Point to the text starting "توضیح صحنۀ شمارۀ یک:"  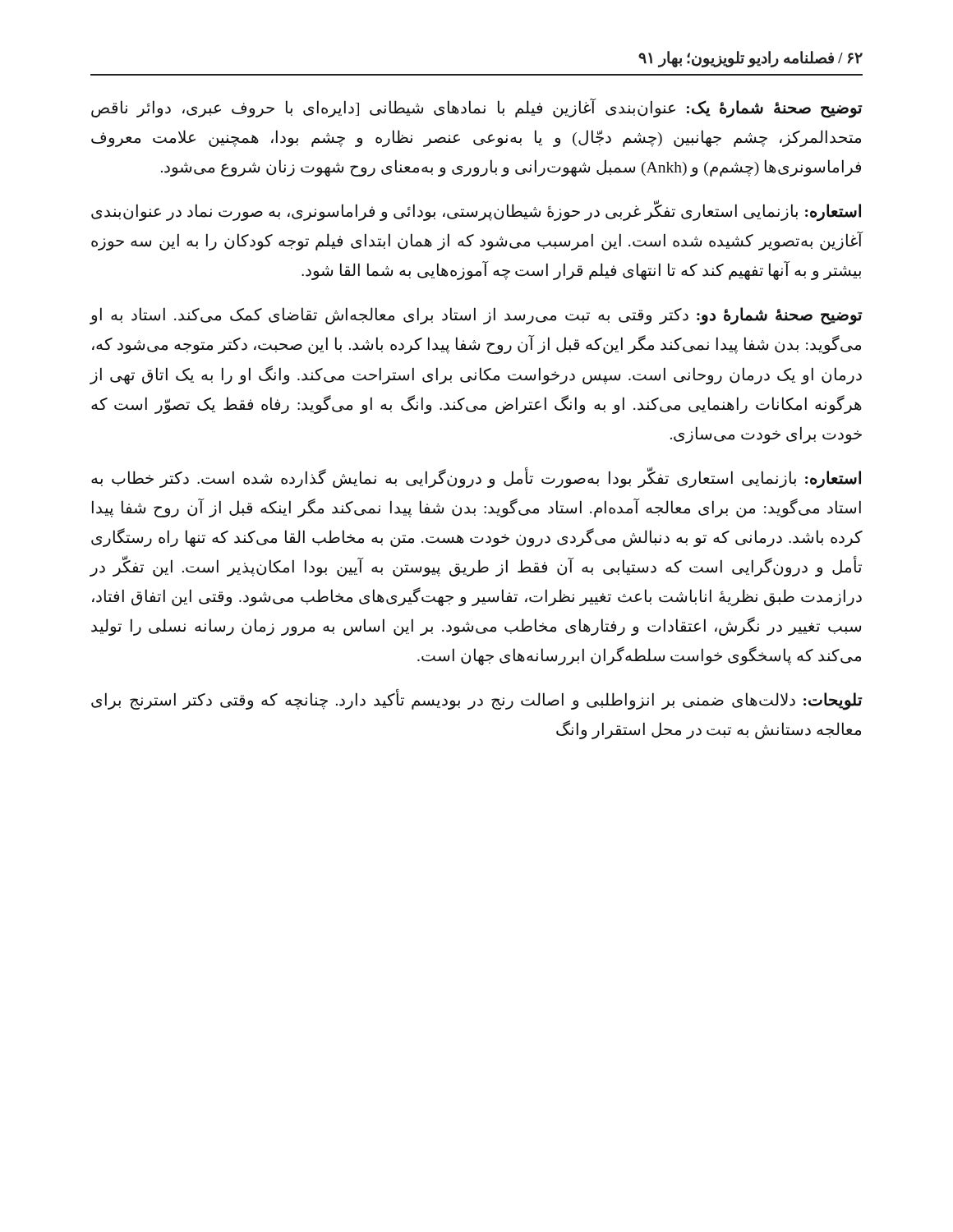pos(476,138)
